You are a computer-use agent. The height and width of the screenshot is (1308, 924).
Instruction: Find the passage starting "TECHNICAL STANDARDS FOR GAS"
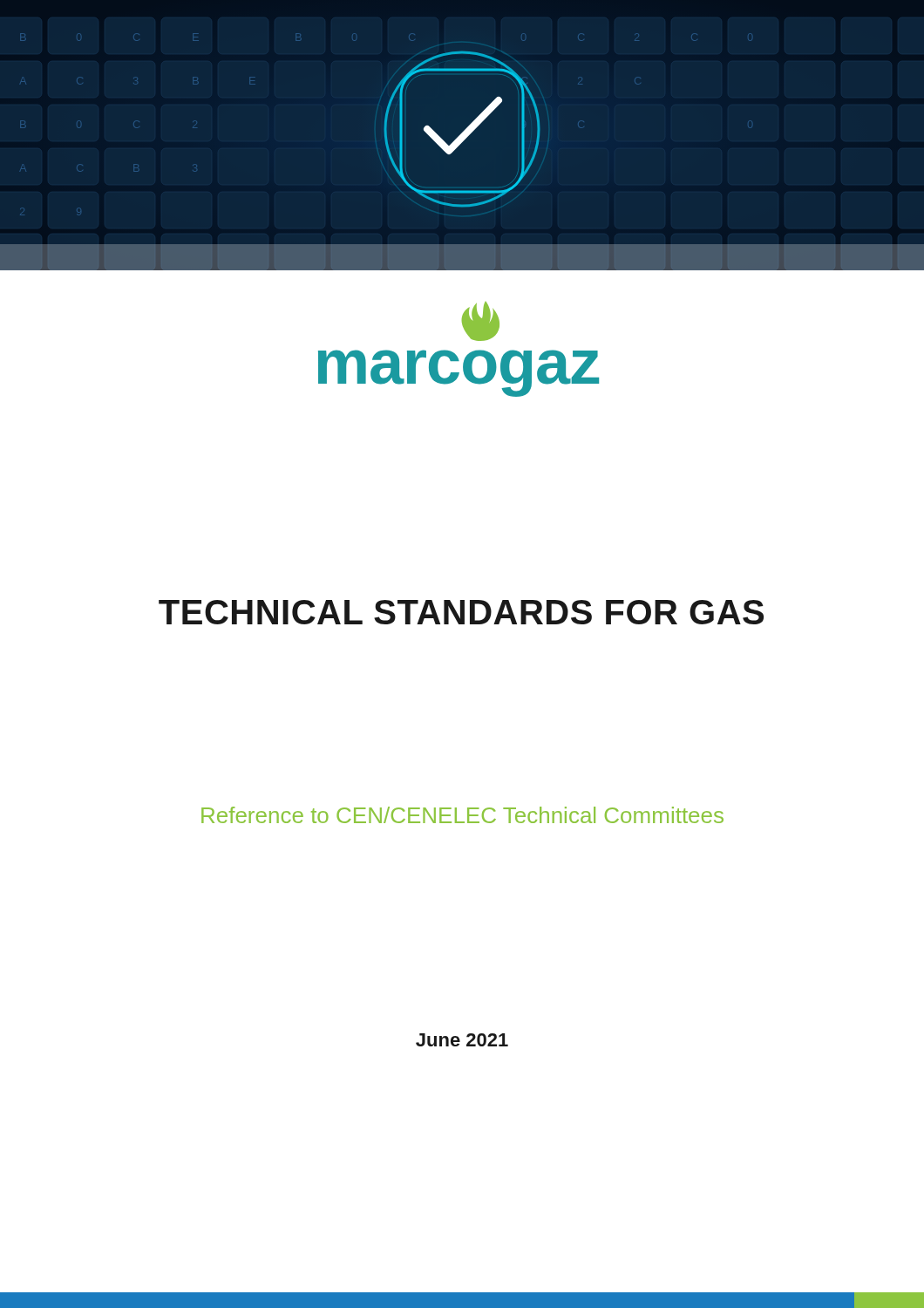(462, 612)
